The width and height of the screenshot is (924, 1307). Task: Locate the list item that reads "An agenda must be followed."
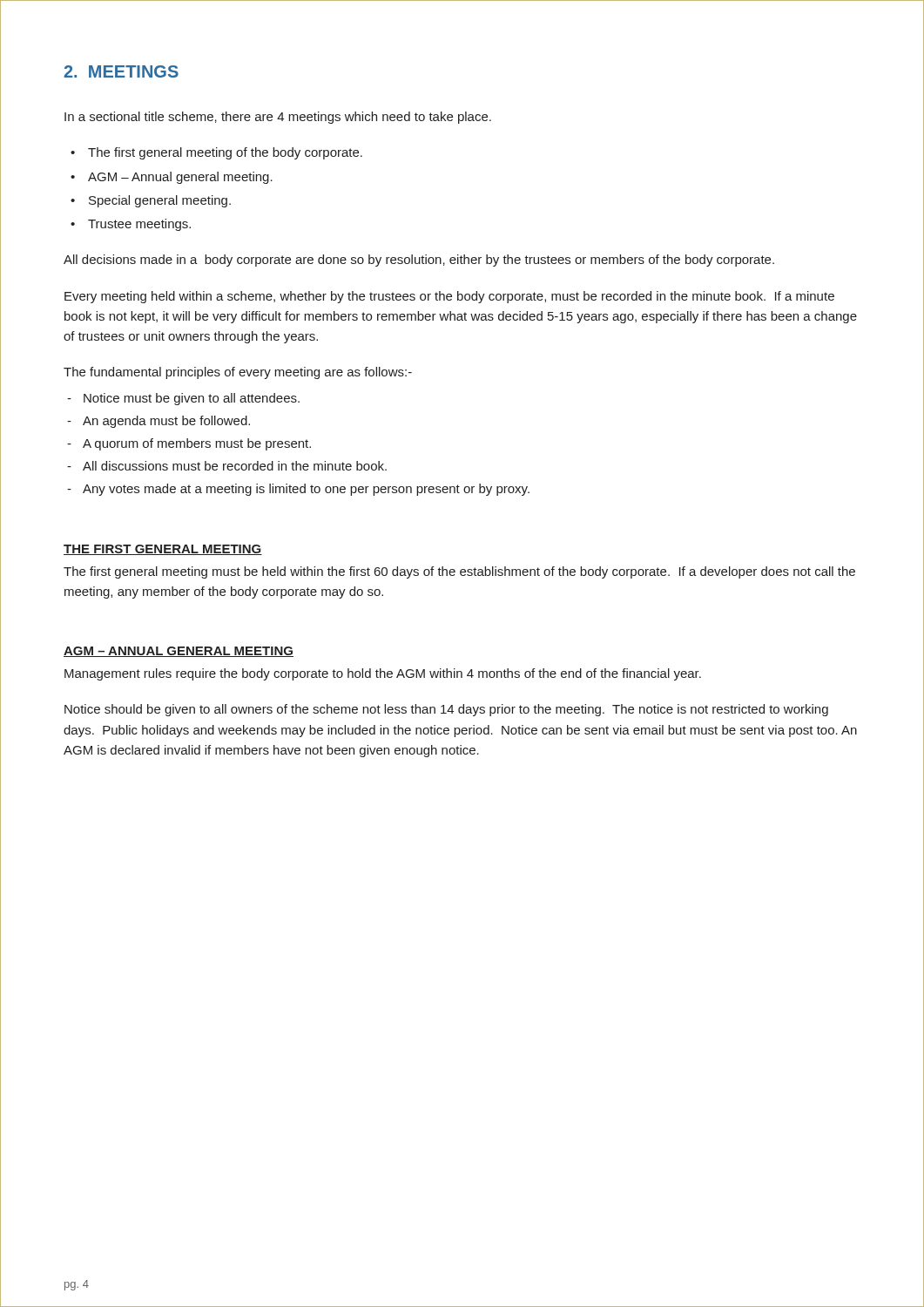point(167,420)
